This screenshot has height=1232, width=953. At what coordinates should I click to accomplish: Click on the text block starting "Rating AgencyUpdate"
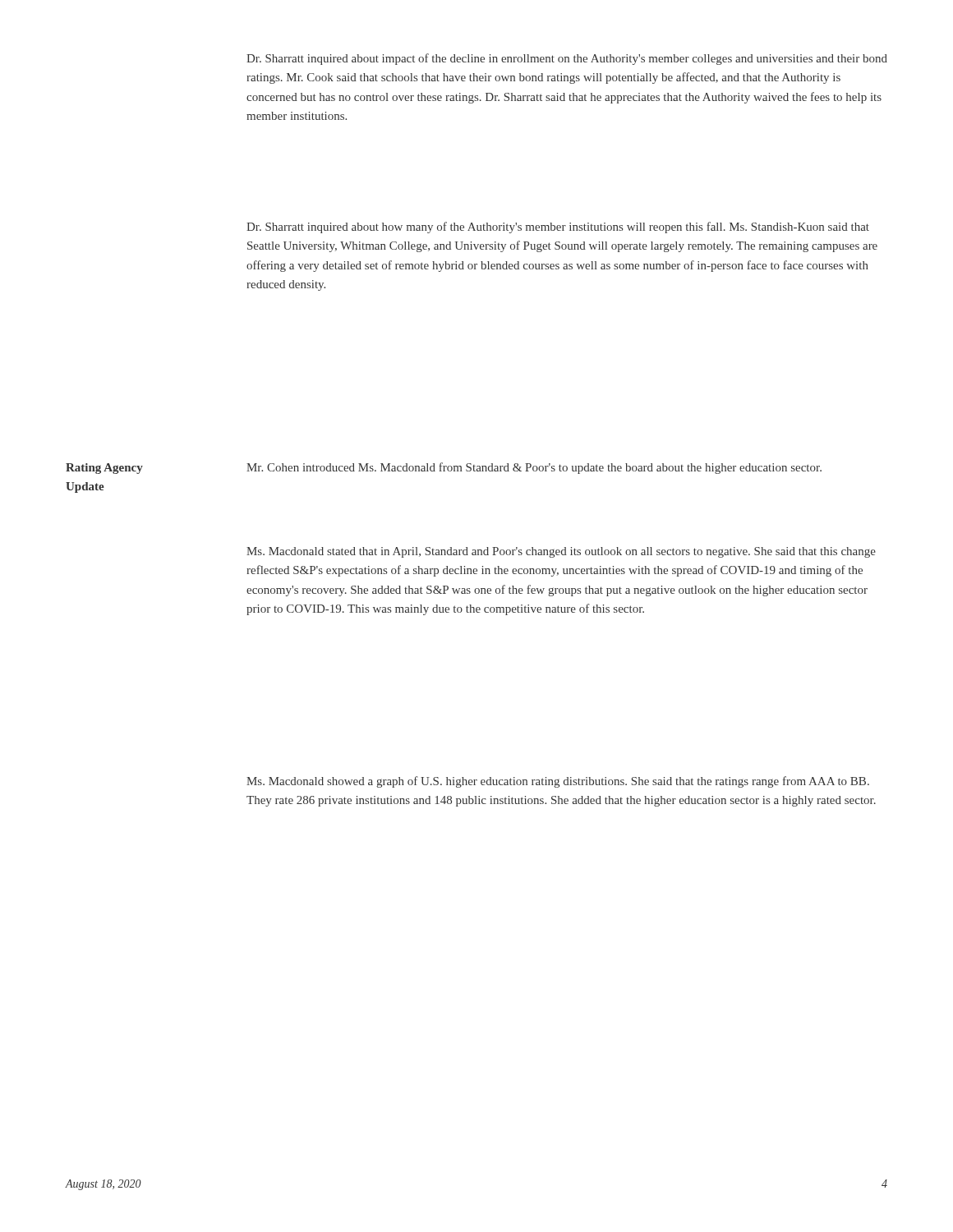point(104,477)
